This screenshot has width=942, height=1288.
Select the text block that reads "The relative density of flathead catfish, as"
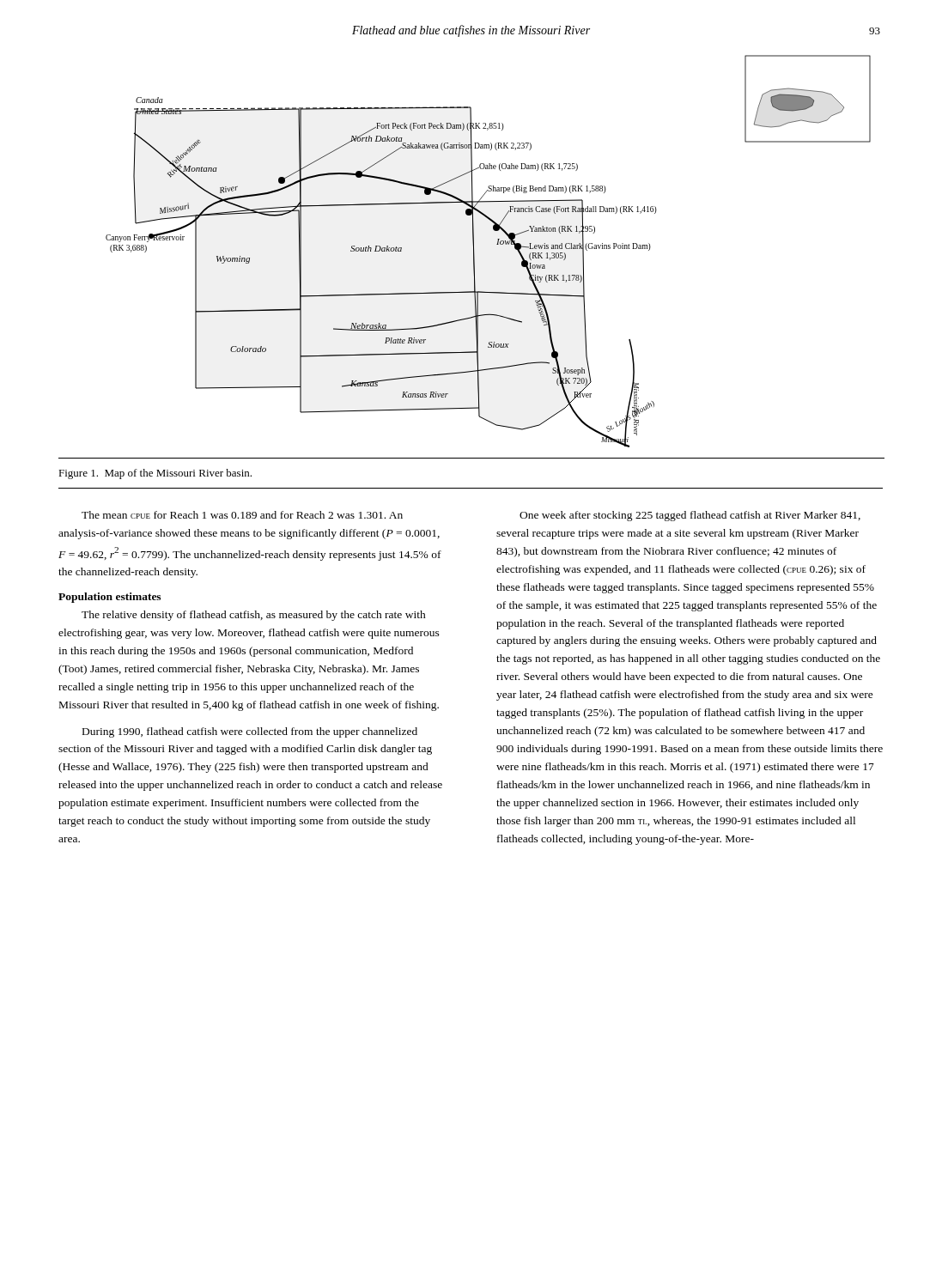tap(252, 727)
